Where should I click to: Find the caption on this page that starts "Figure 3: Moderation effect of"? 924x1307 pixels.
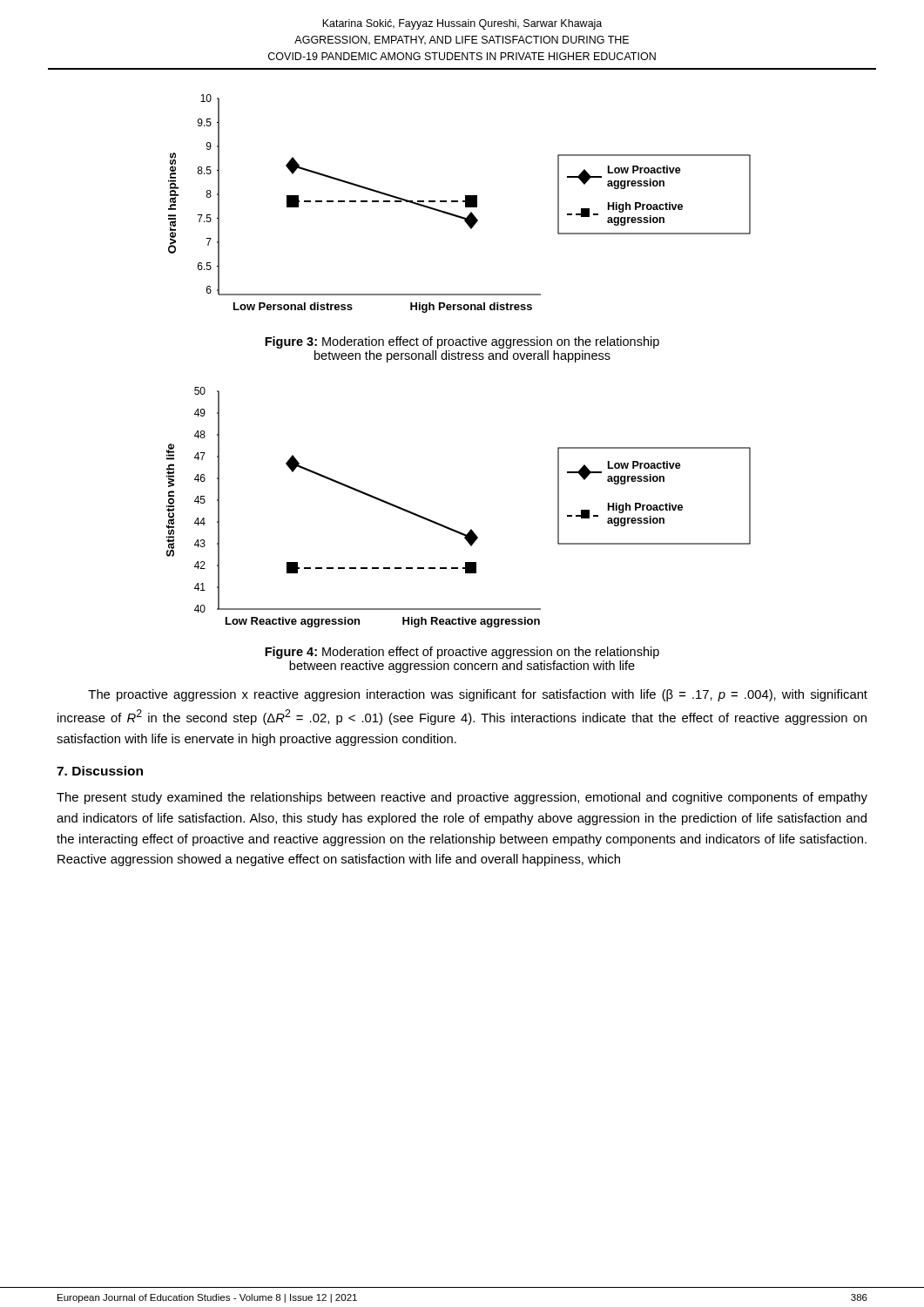462,349
